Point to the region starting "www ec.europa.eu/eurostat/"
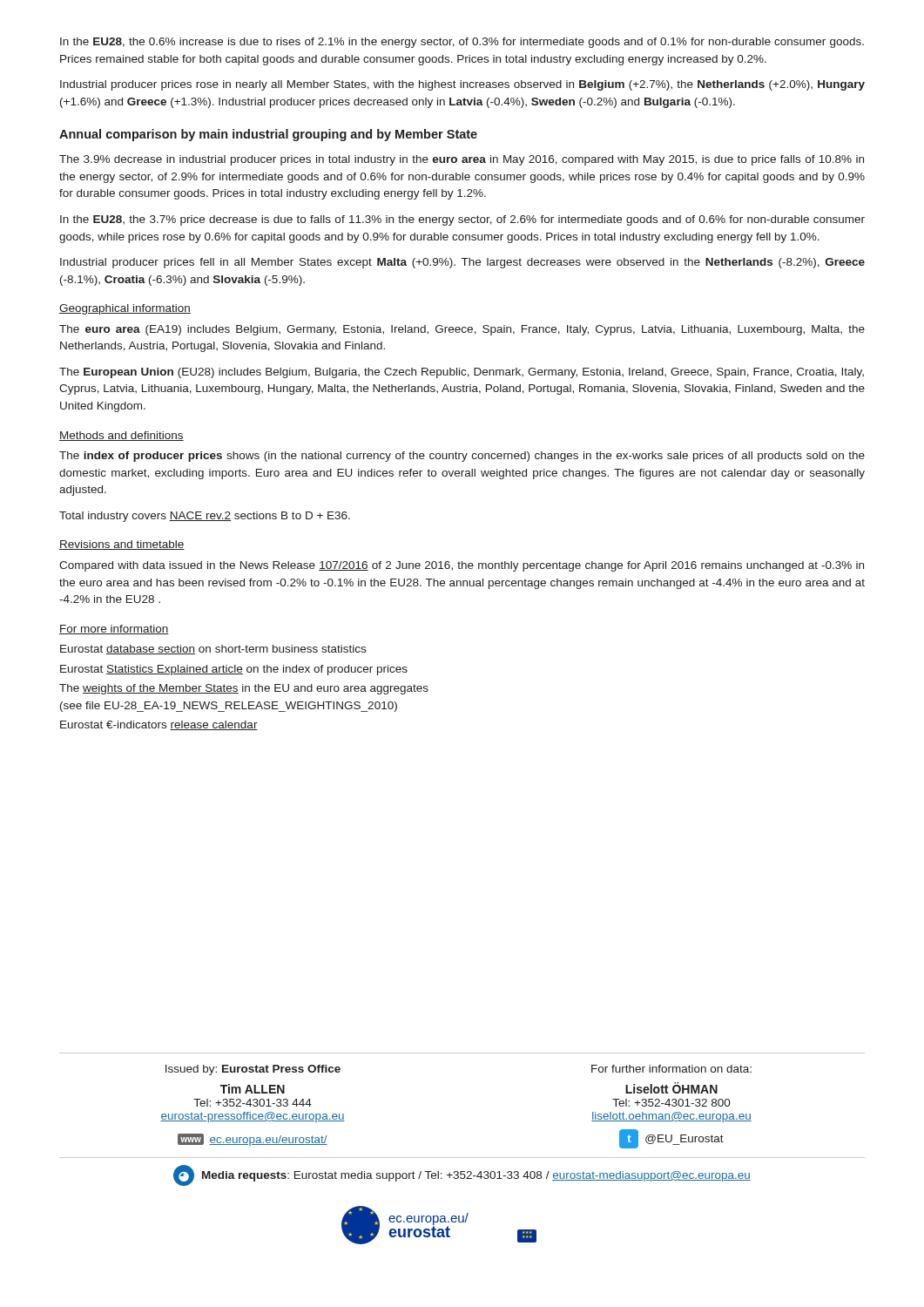Image resolution: width=924 pixels, height=1307 pixels. point(253,1139)
